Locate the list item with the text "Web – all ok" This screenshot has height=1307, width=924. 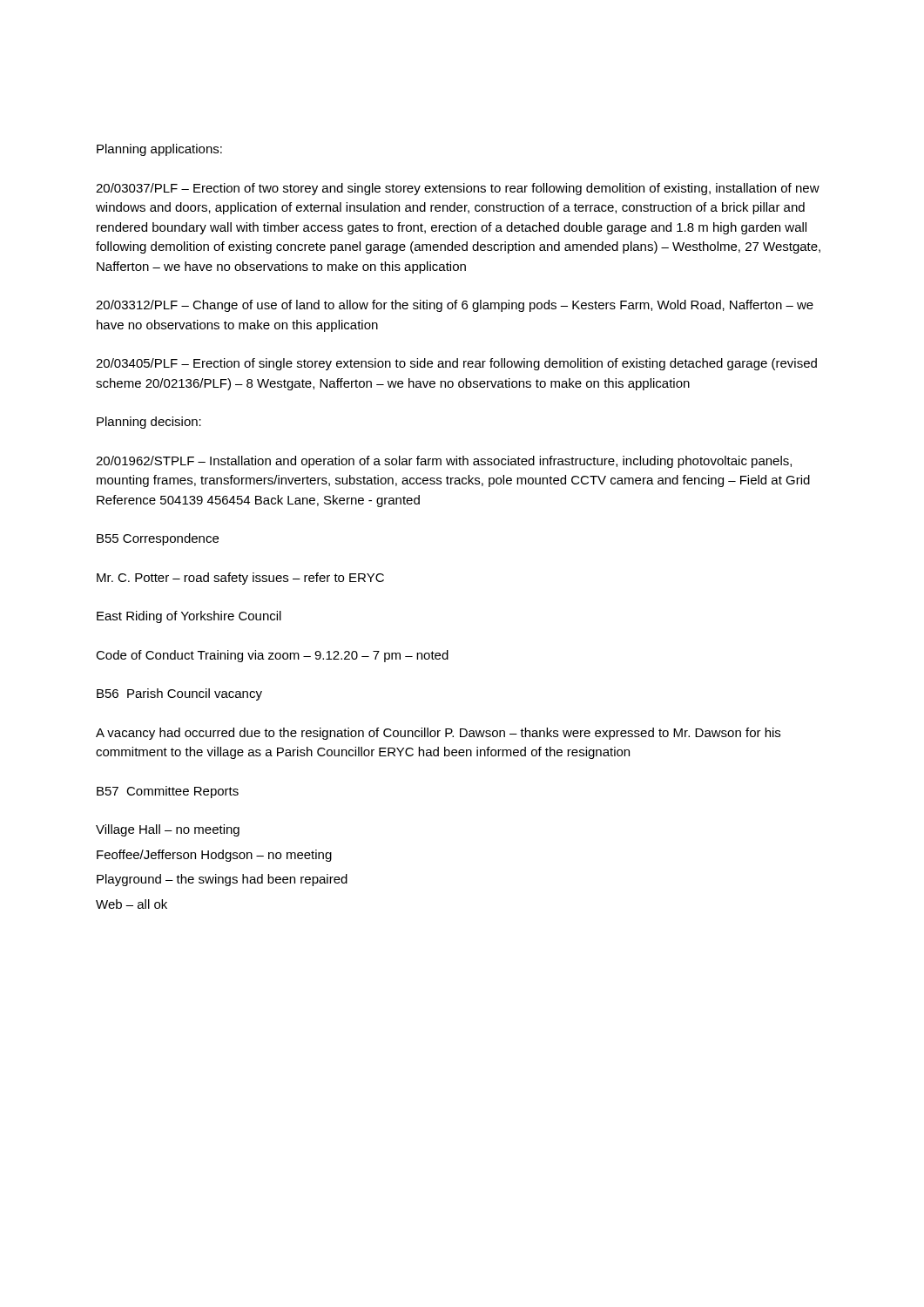coord(132,904)
